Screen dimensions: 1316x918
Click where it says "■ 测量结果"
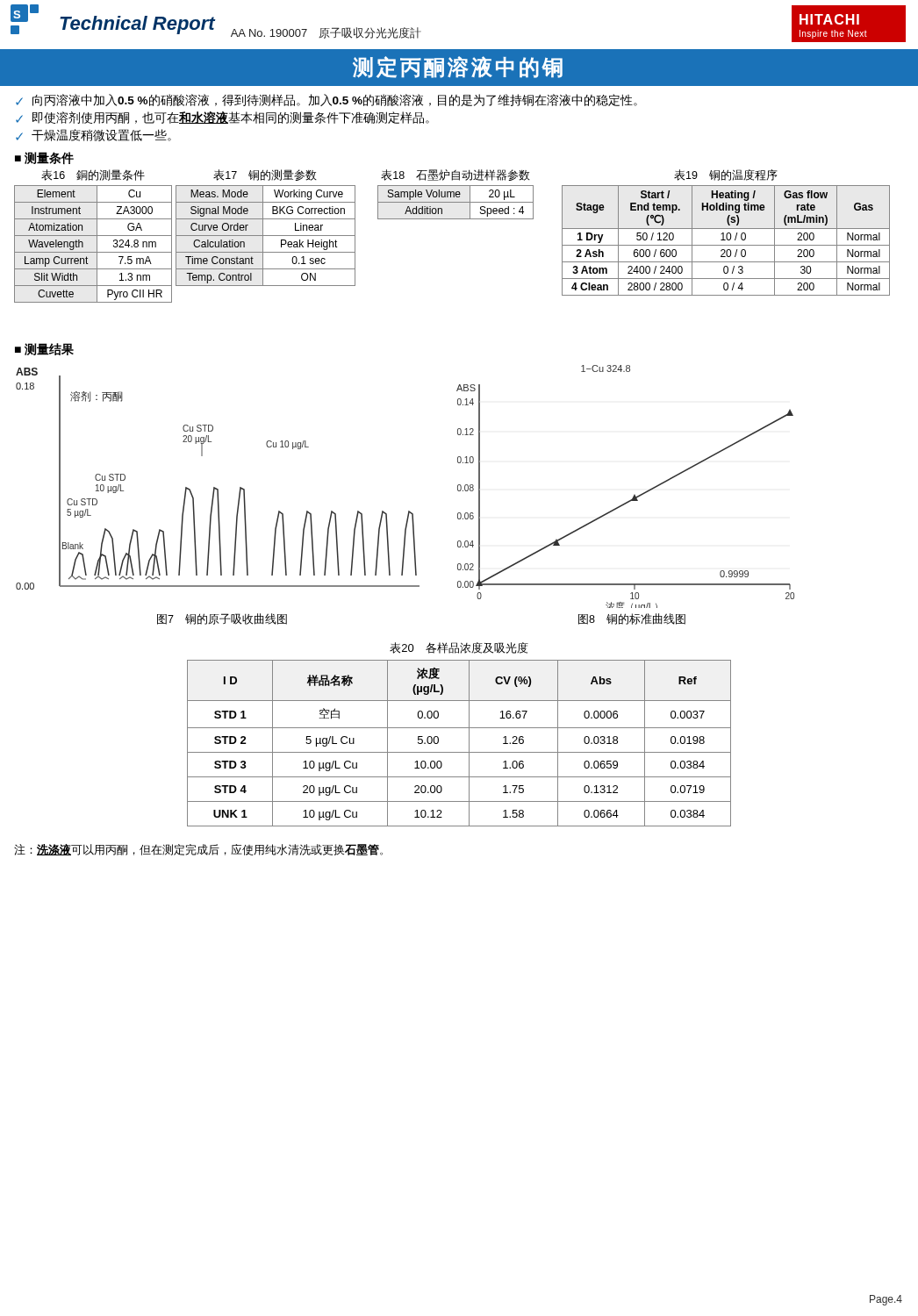[44, 349]
